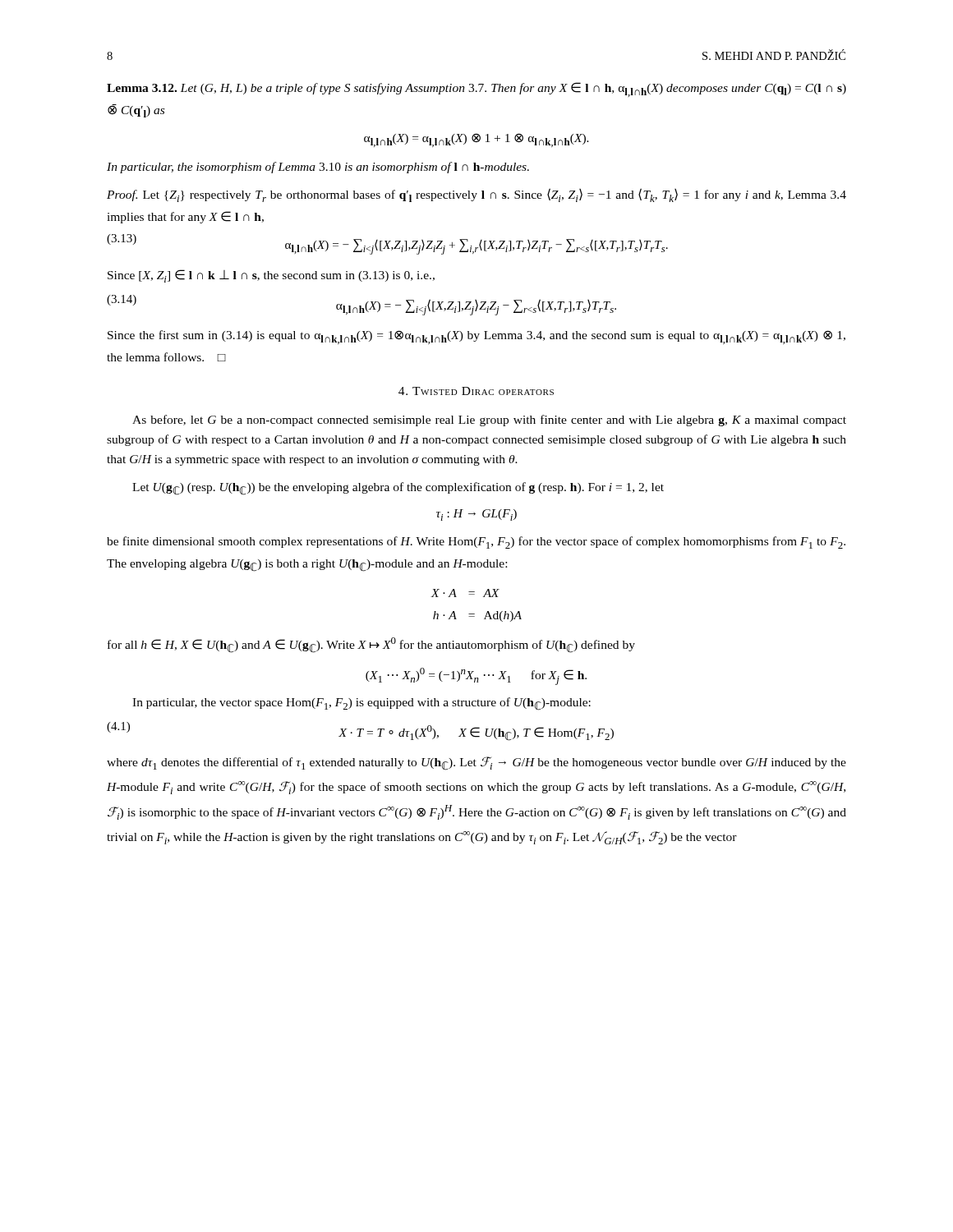Screen dimensions: 1232x953
Task: Click the passage that begins "Proof. Let {Zi} respectively Tr be orthonormal bases"
Action: [x=476, y=206]
